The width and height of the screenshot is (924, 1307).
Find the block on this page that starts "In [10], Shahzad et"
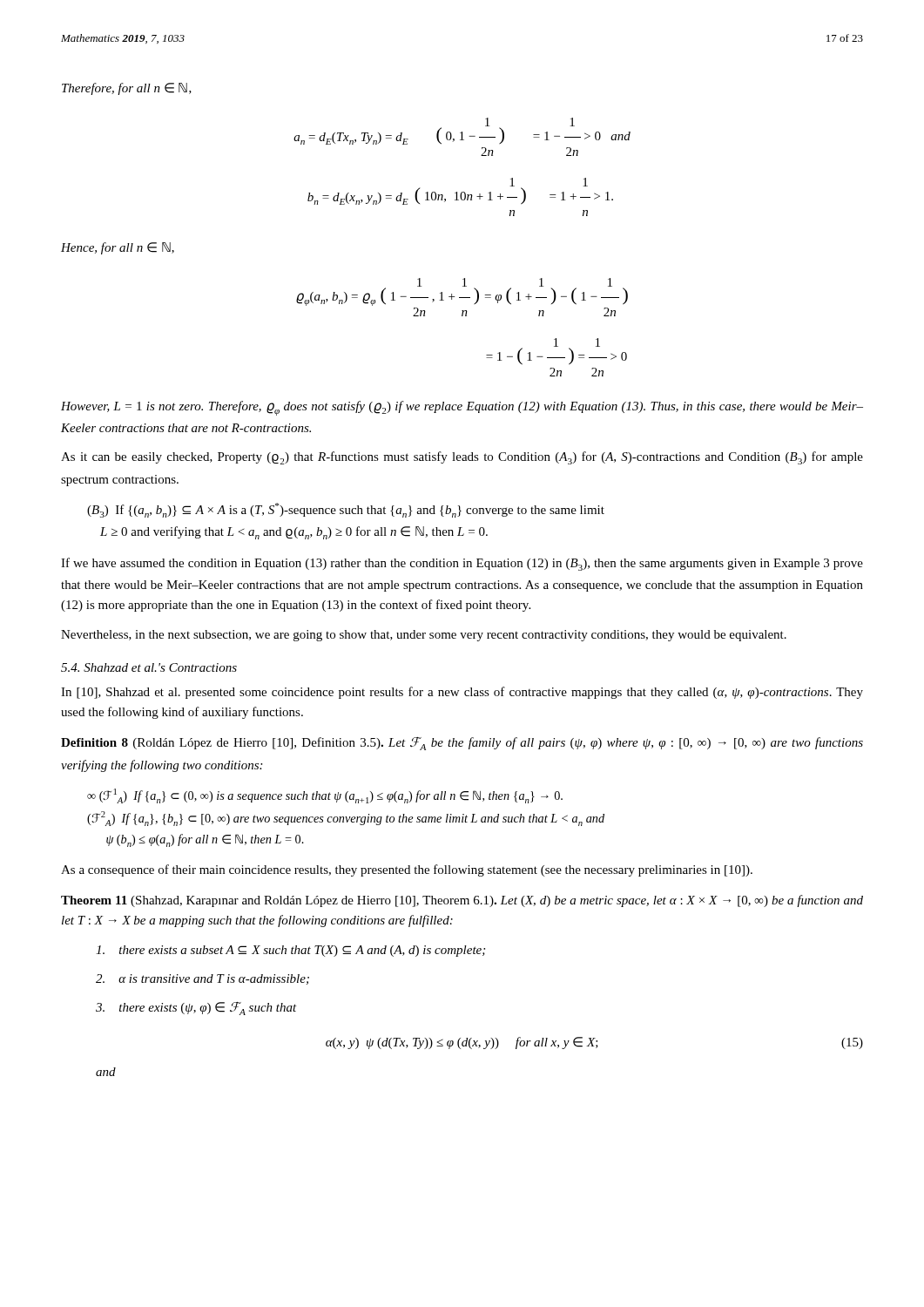462,702
